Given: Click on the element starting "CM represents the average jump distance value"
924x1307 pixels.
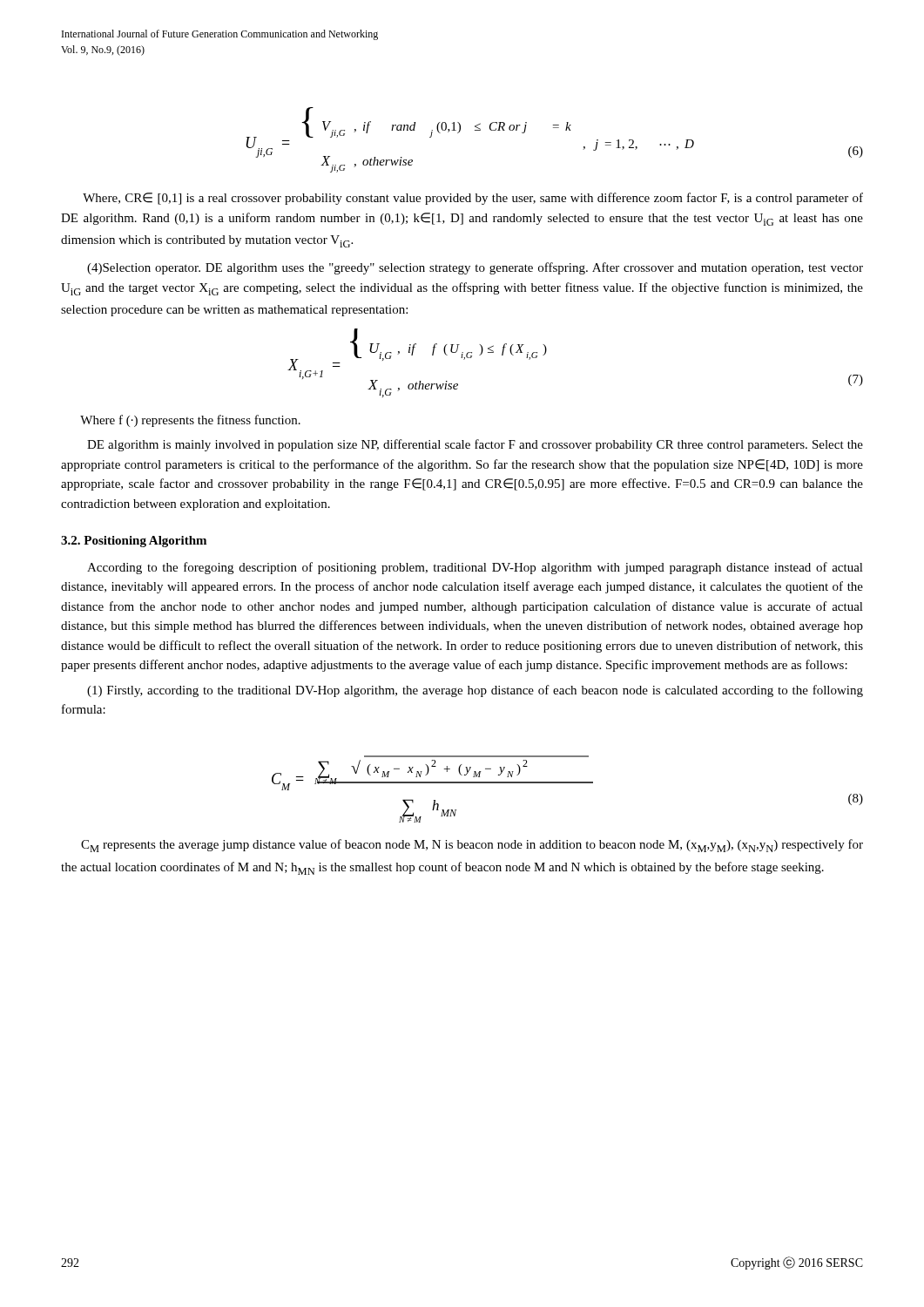Looking at the screenshot, I should [x=462, y=857].
